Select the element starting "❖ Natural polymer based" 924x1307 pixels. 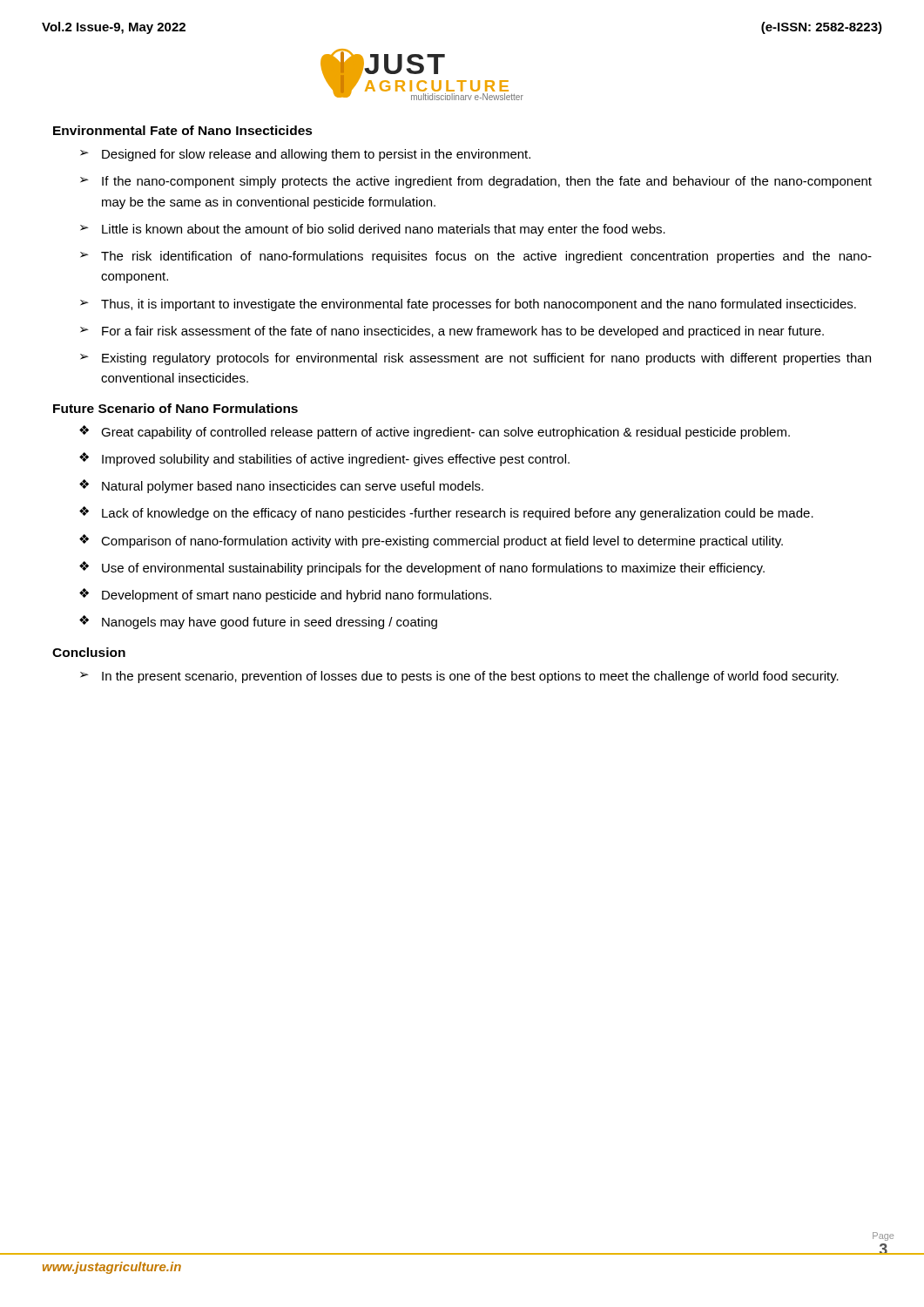click(x=475, y=486)
